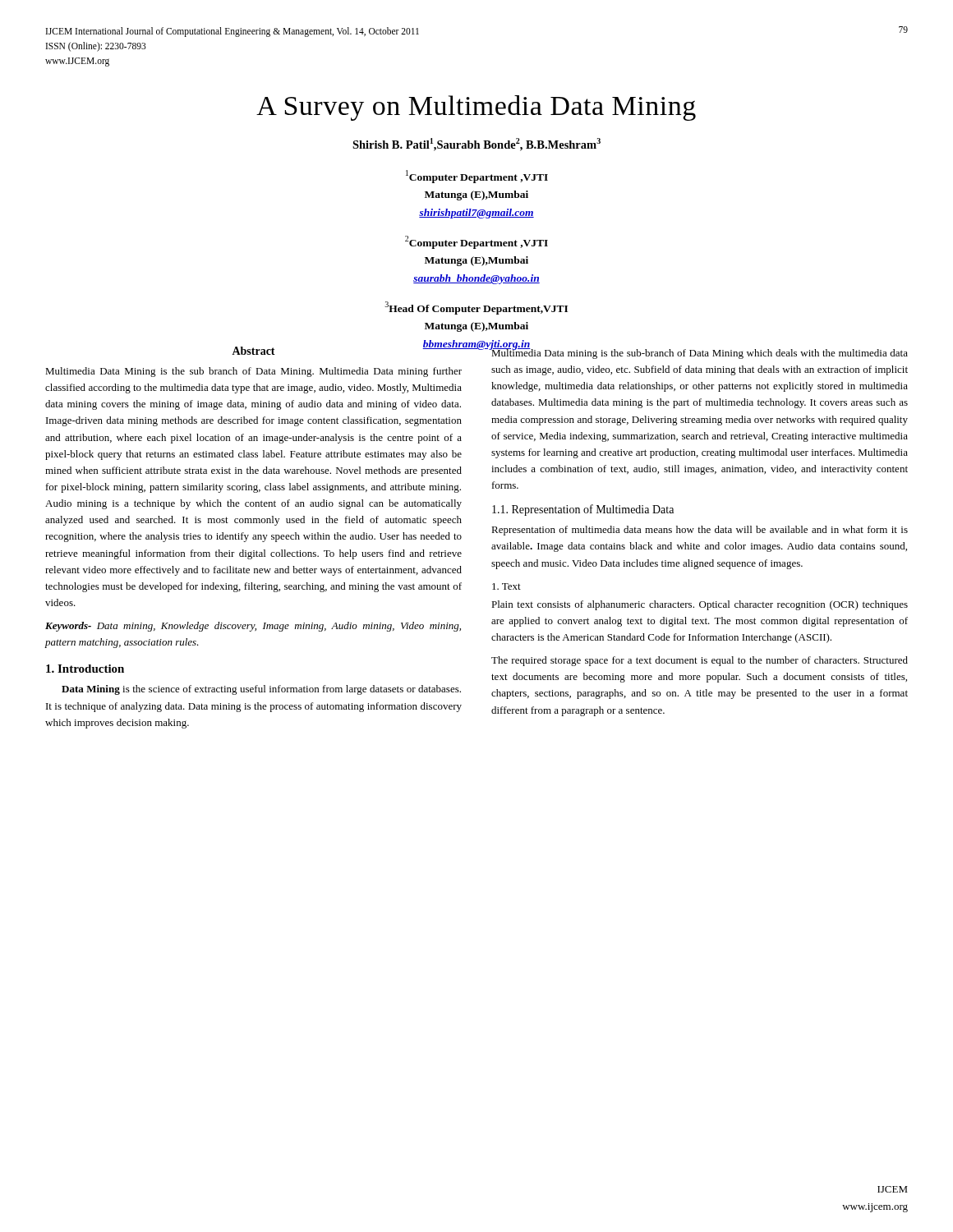
Task: Click on the text block that says "1Computer Department ,VJTI"
Action: click(476, 193)
